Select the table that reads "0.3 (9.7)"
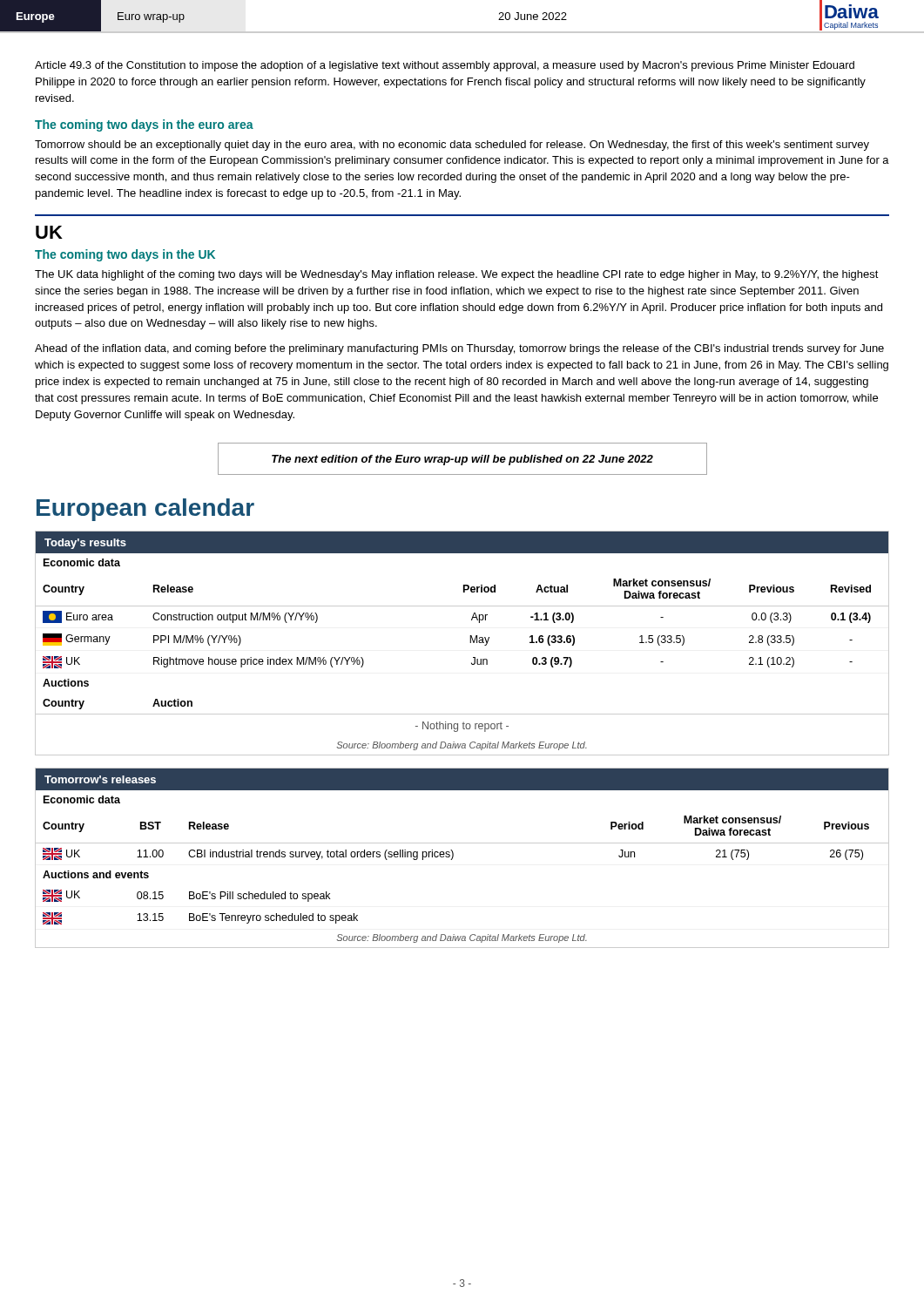The width and height of the screenshot is (924, 1307). coord(462,643)
